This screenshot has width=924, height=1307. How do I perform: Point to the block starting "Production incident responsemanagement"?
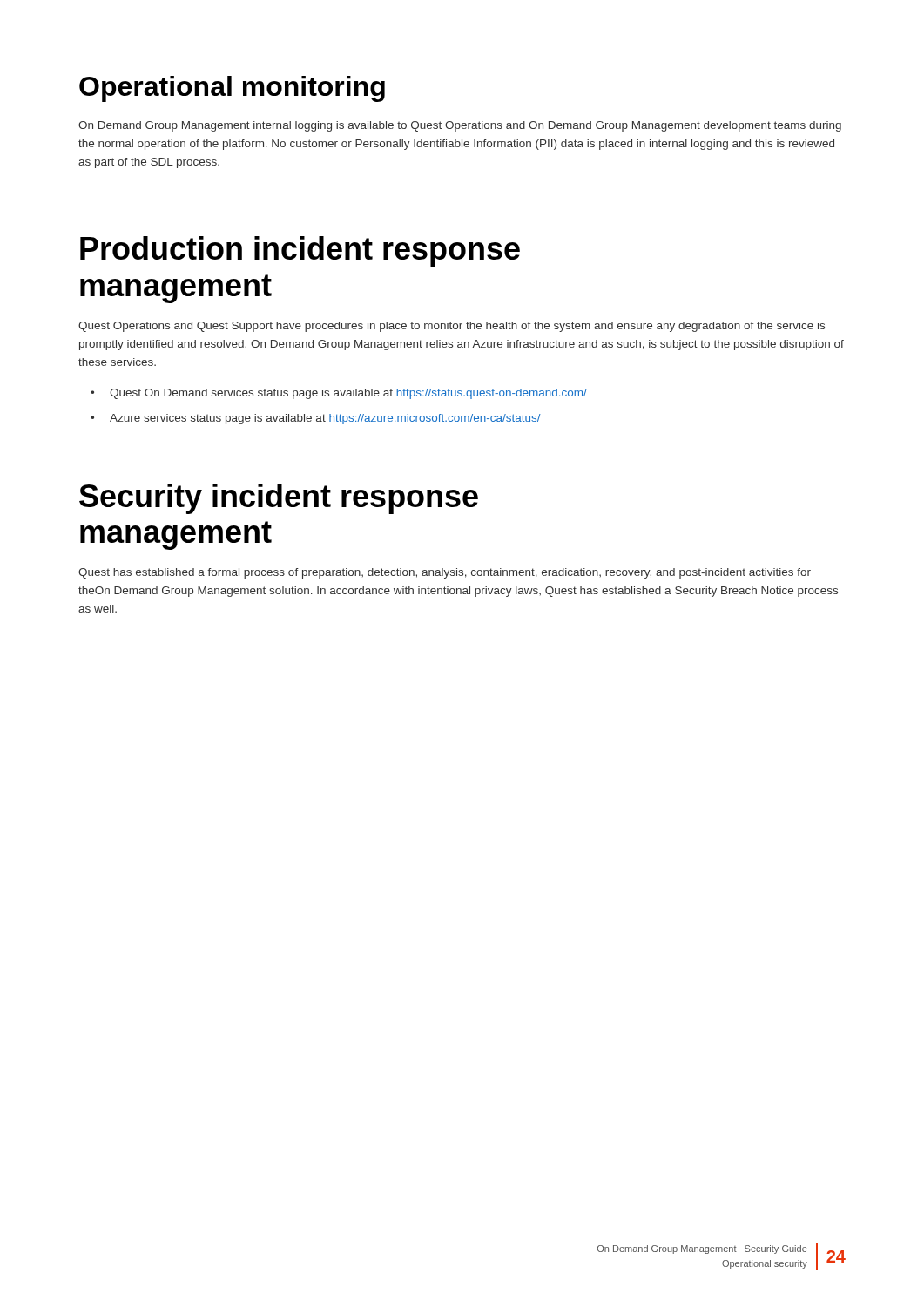coord(300,267)
